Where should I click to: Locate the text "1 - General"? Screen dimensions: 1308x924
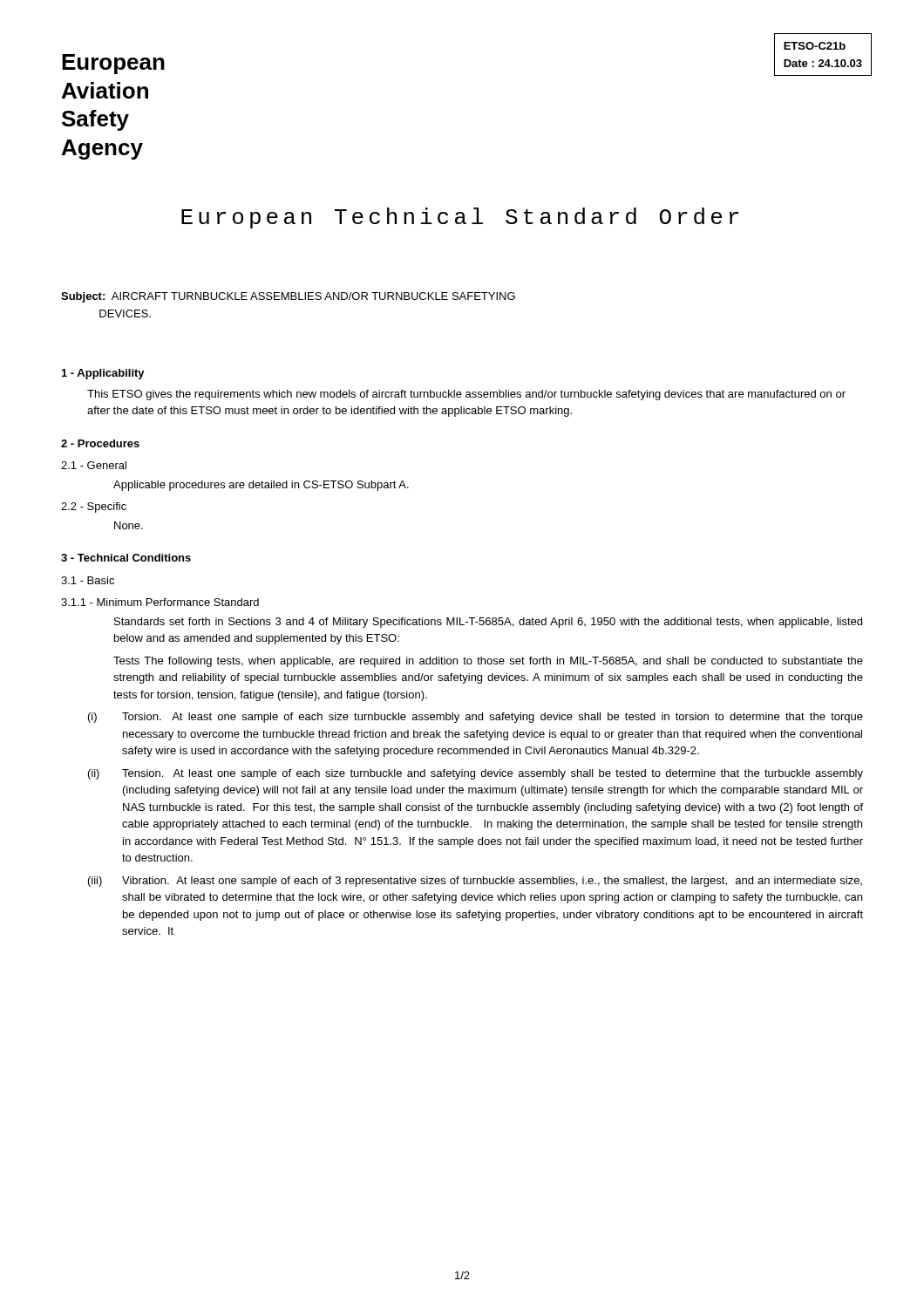[x=94, y=465]
